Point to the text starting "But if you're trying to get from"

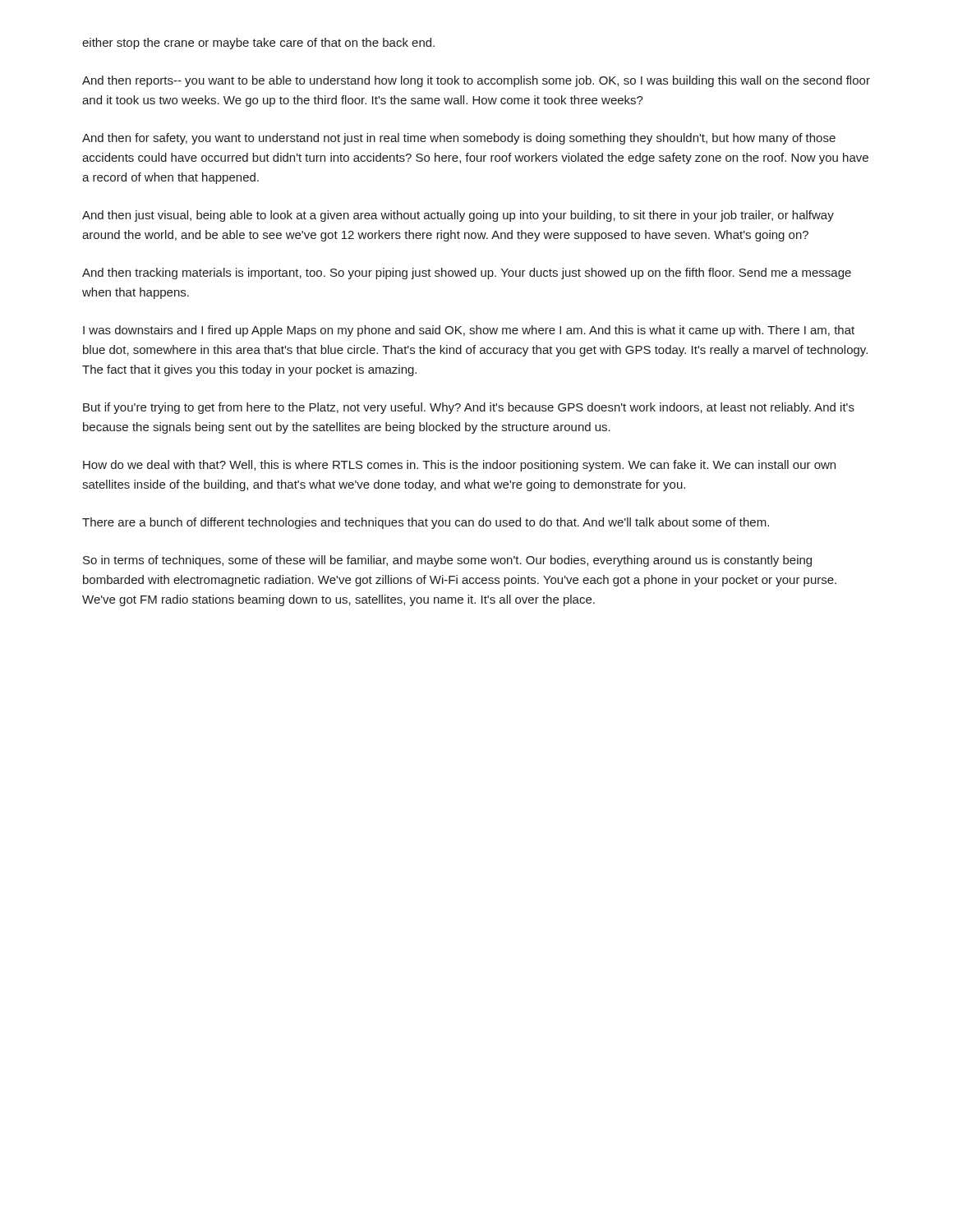tap(468, 417)
